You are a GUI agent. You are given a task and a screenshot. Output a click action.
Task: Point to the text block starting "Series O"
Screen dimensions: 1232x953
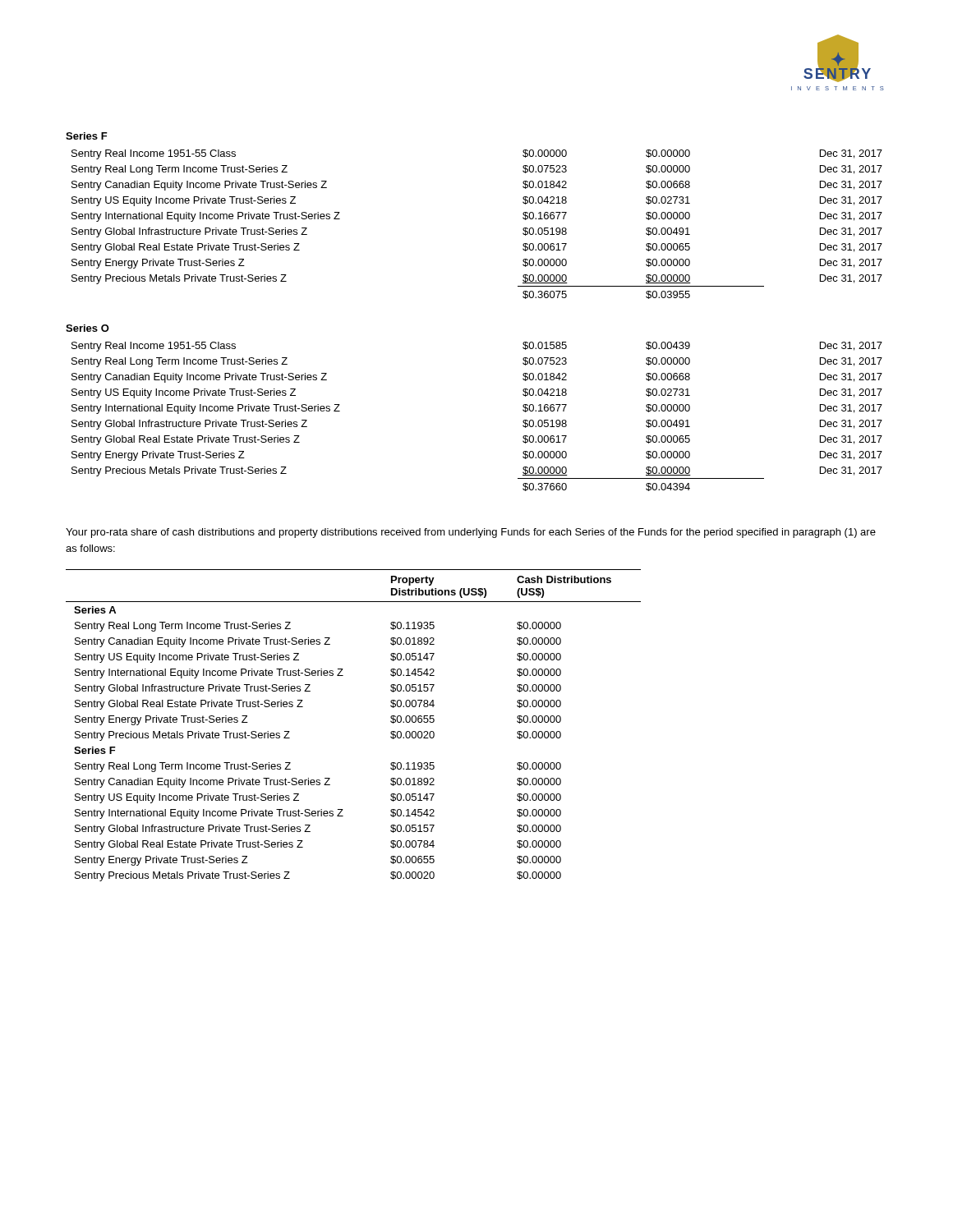[87, 328]
